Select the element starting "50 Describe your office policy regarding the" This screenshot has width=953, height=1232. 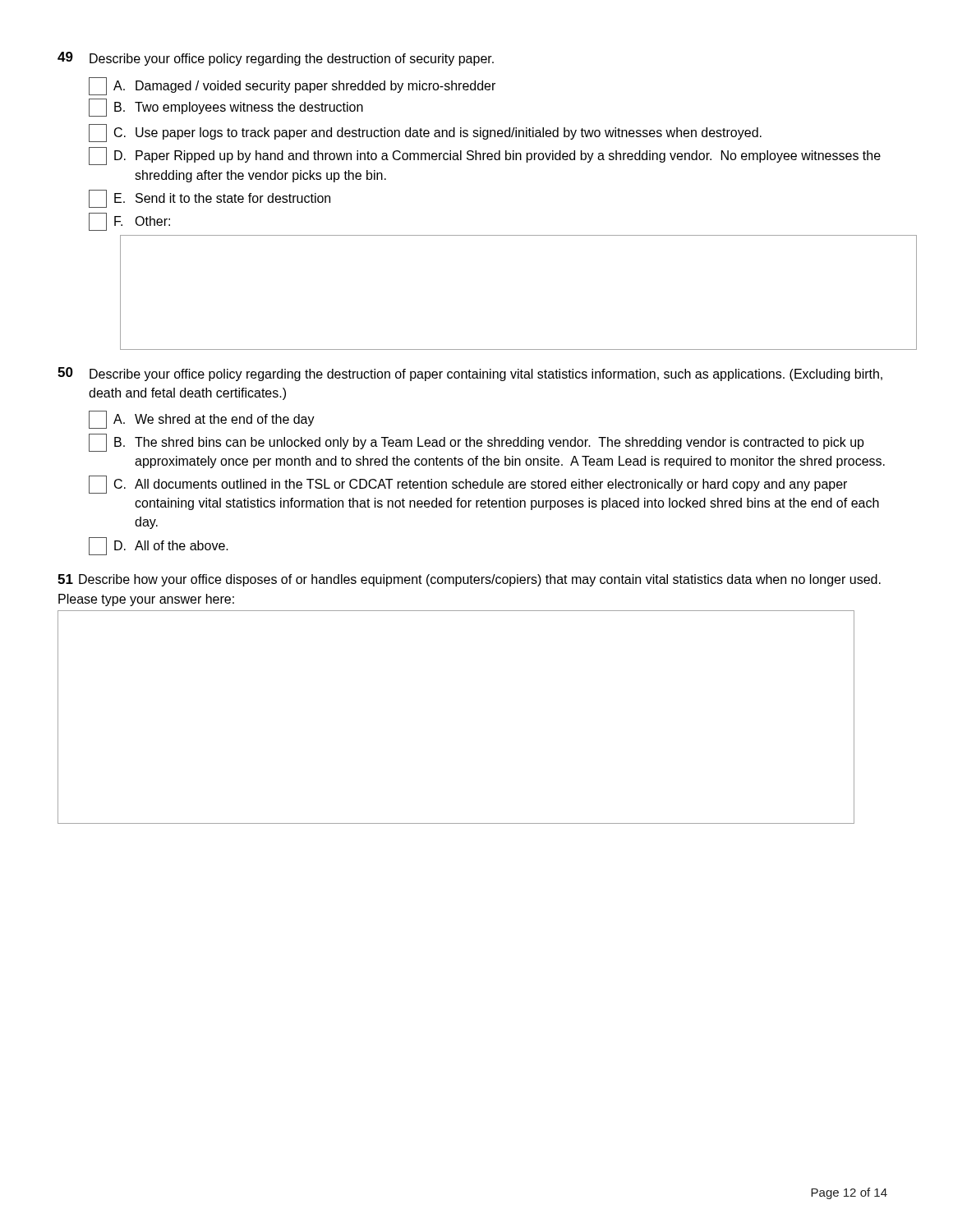(x=472, y=384)
